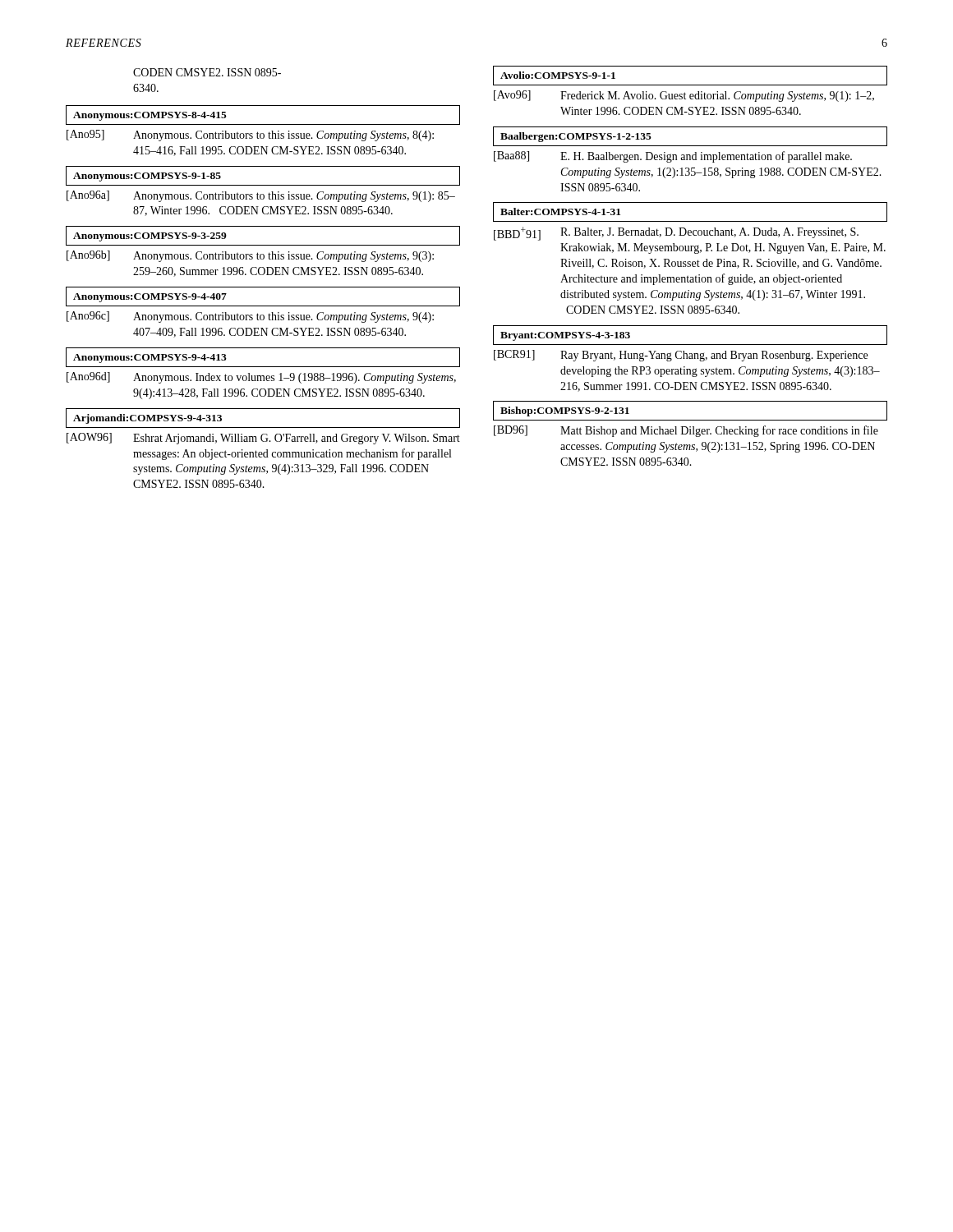Select the list item with the text "[Ano95] Anonymous. Contributors to this"
Screen dimensions: 1232x953
tap(263, 143)
